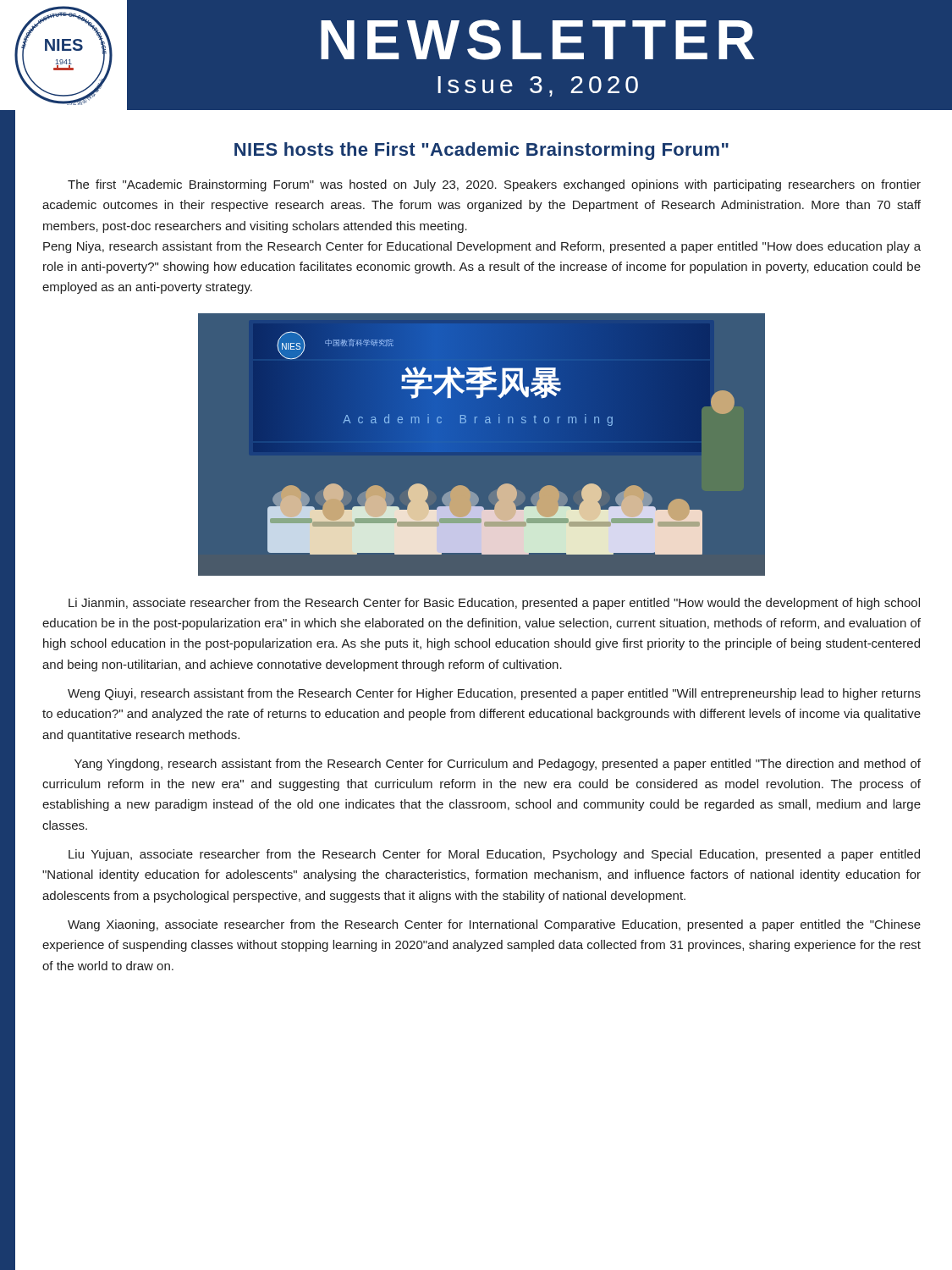Viewport: 952px width, 1270px height.
Task: Navigate to the region starting "The first "Academic"
Action: [x=481, y=236]
